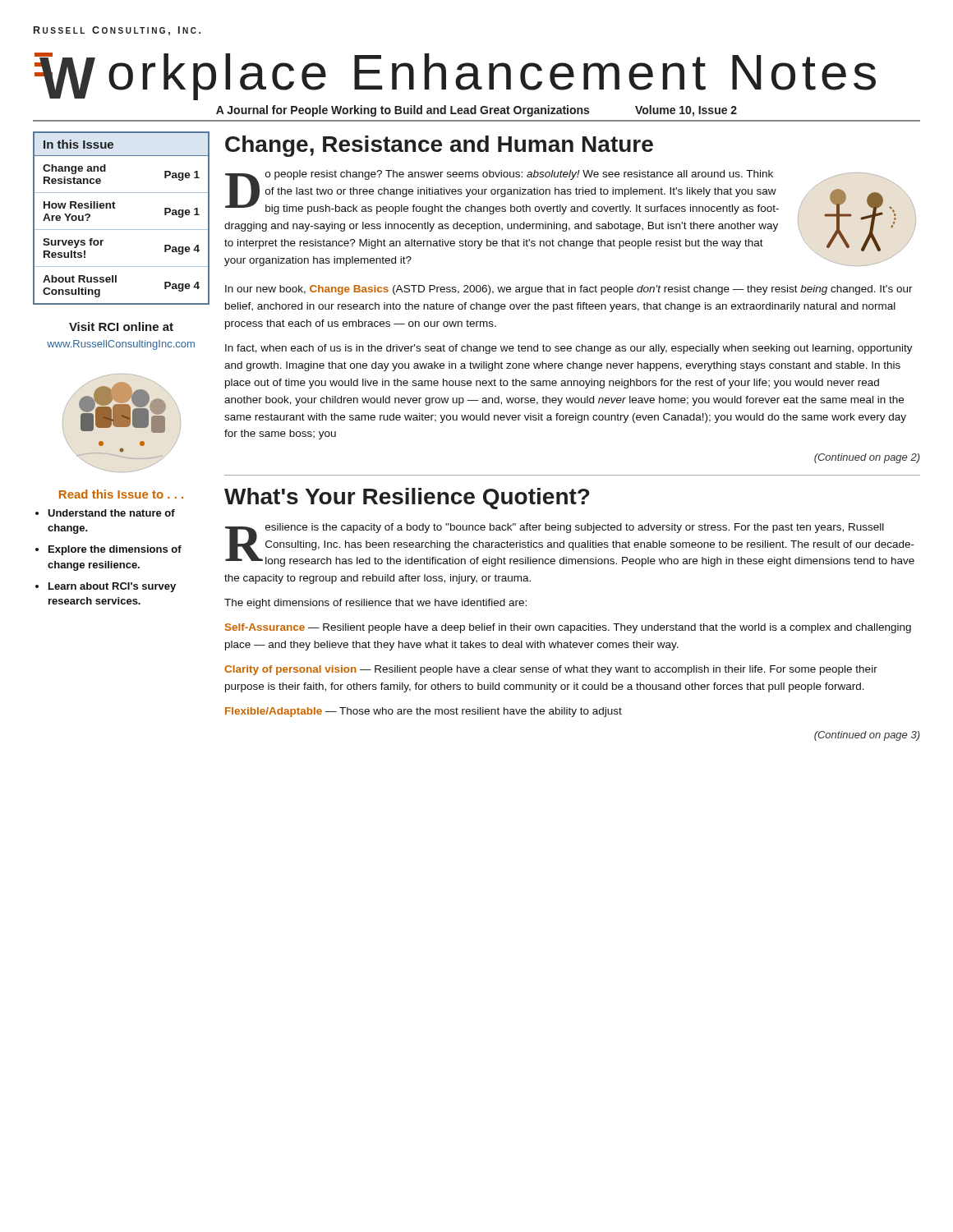
Task: Find the region starting "R esilience is"
Action: click(x=572, y=619)
